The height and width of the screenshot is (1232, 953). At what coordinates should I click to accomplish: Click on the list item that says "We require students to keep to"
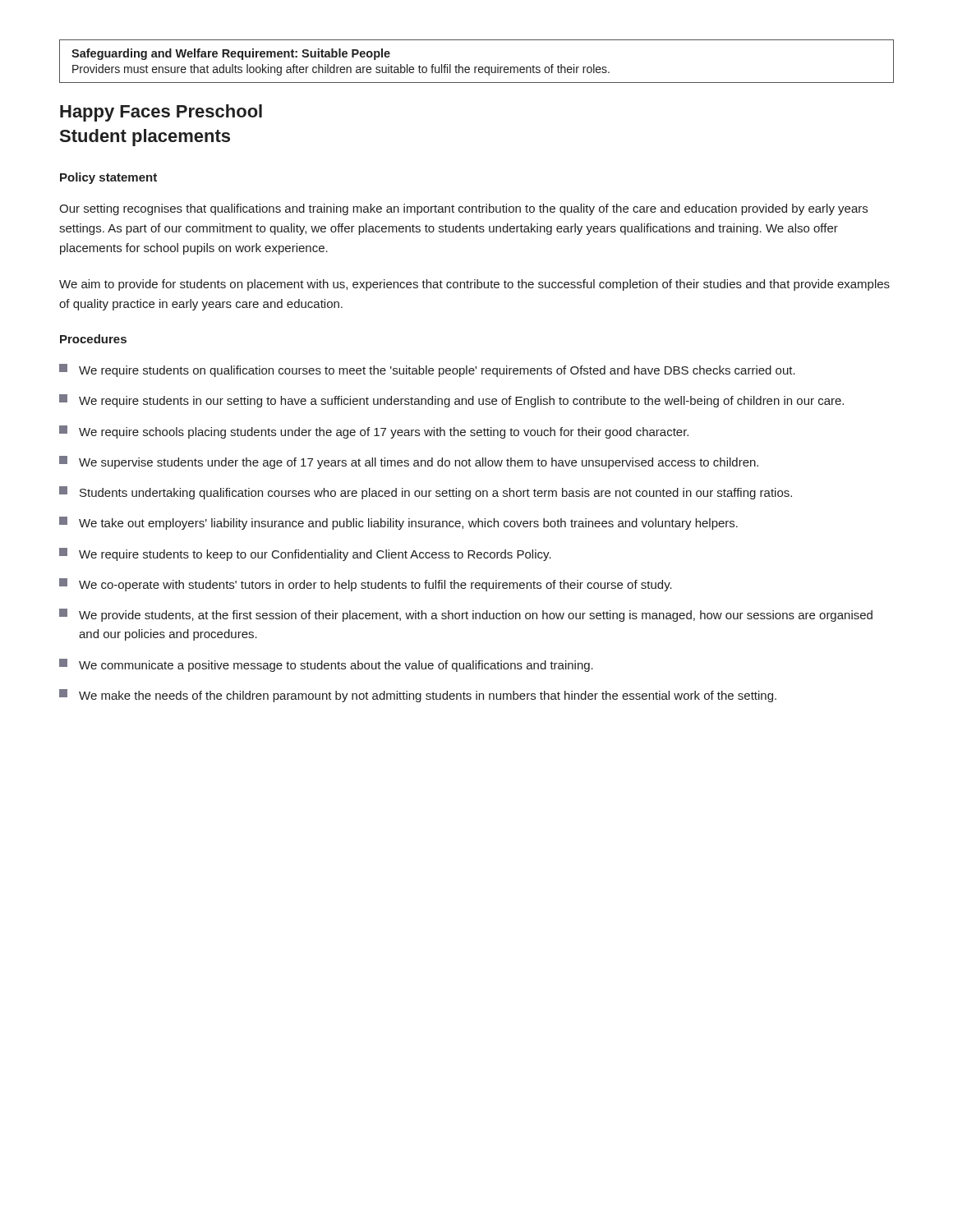(476, 554)
